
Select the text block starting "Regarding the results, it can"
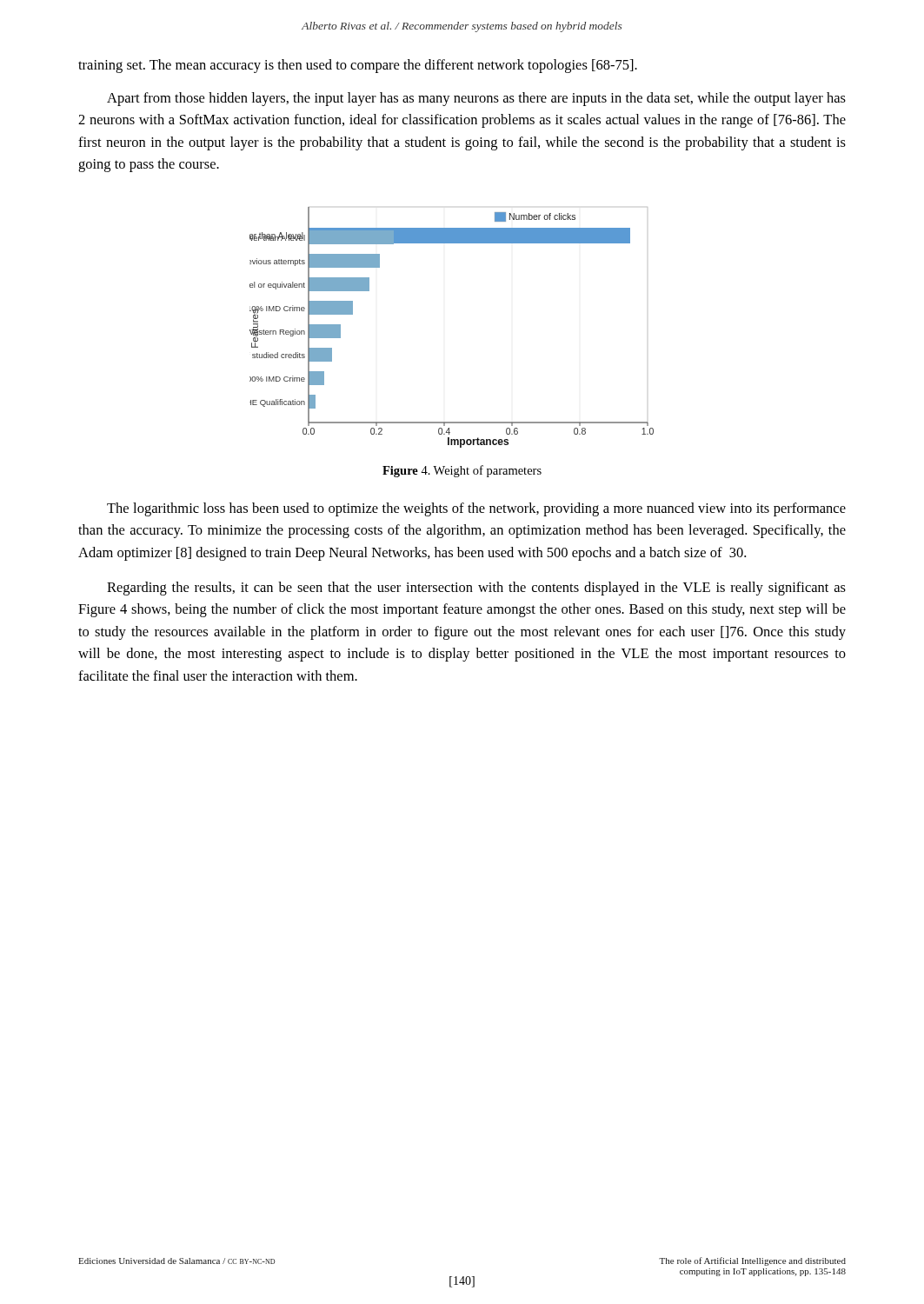coord(462,632)
